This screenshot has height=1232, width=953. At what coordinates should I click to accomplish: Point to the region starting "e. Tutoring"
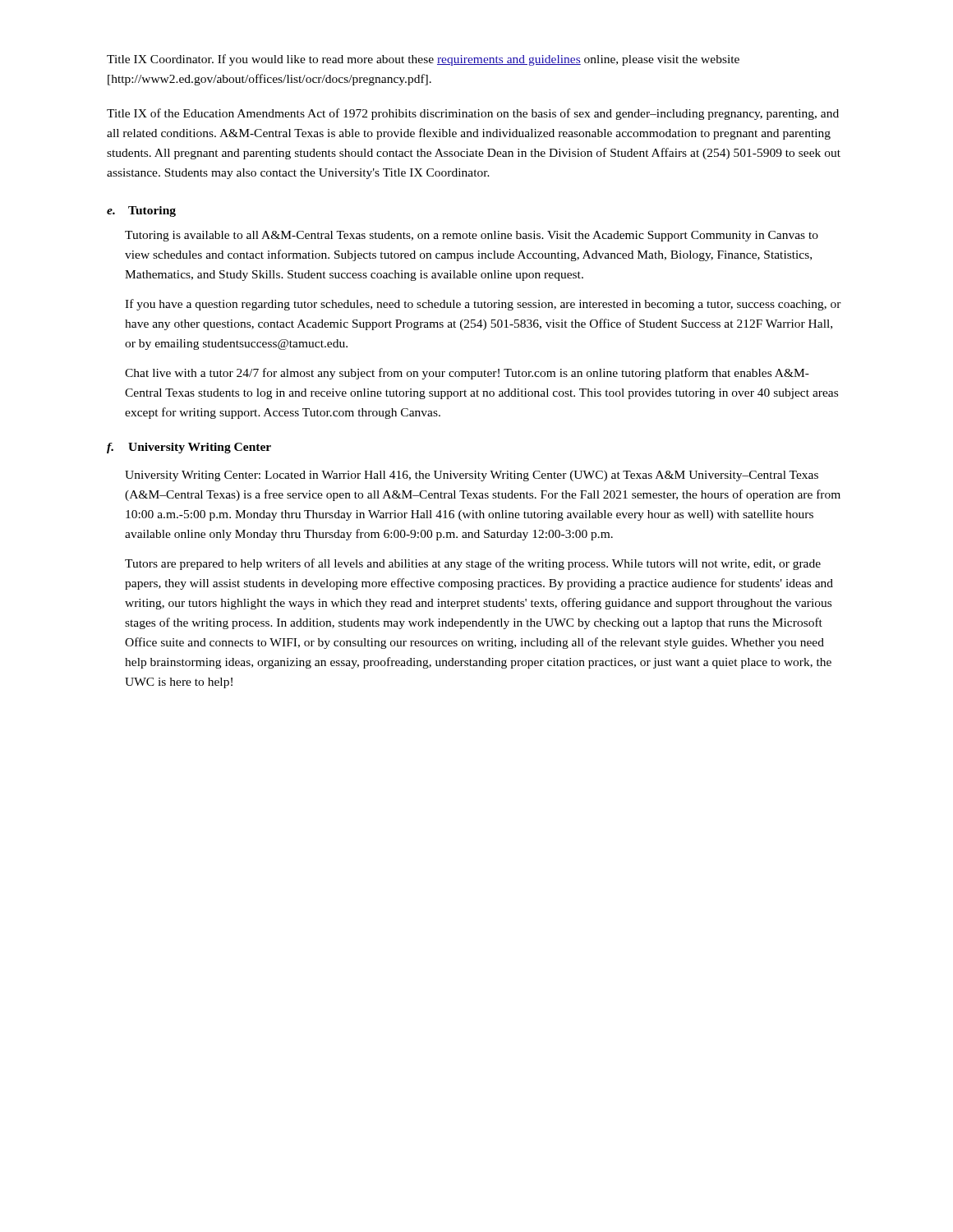click(141, 210)
